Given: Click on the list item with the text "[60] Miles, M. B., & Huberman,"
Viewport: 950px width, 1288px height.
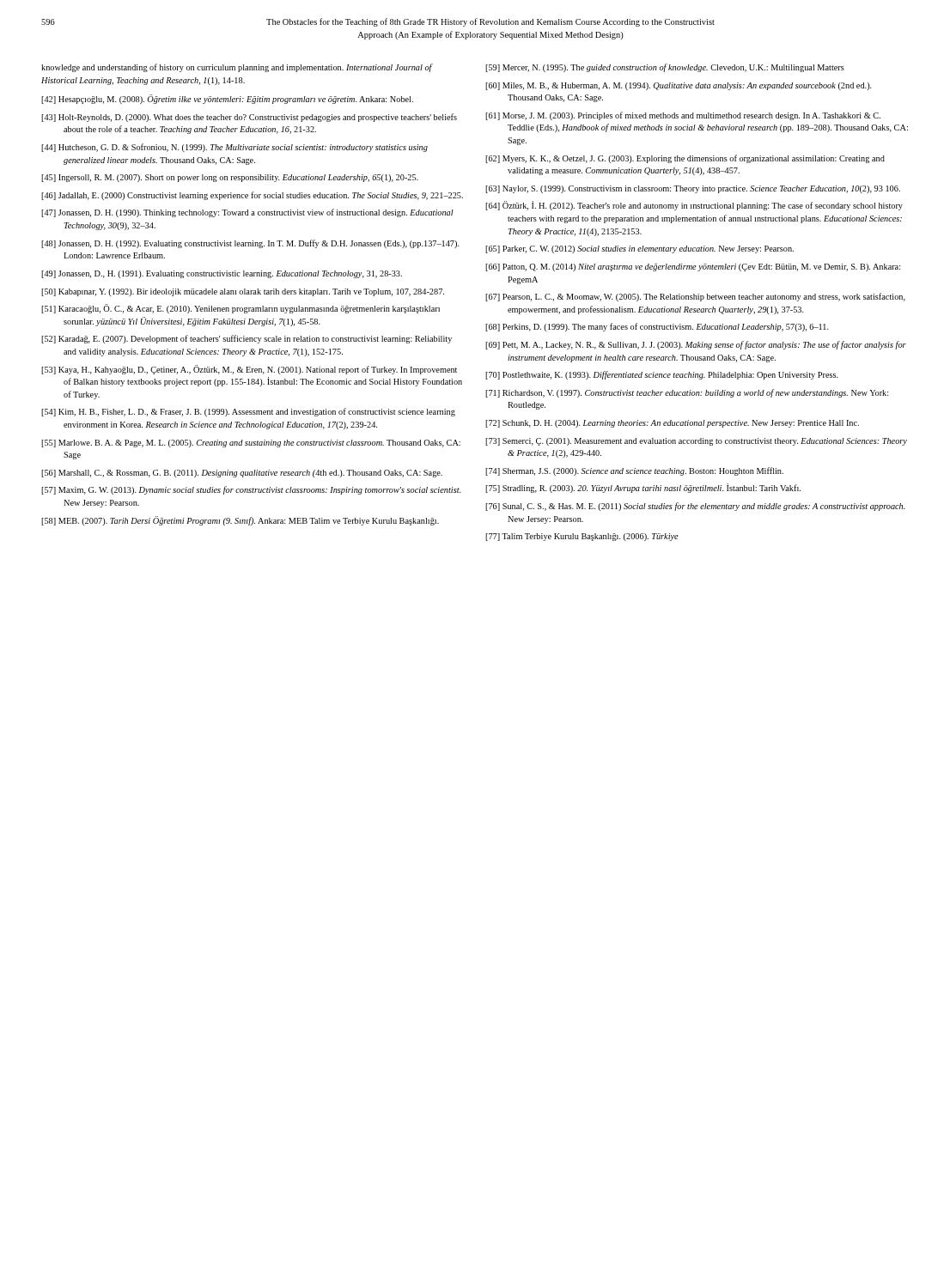Looking at the screenshot, I should pyautogui.click(x=679, y=91).
